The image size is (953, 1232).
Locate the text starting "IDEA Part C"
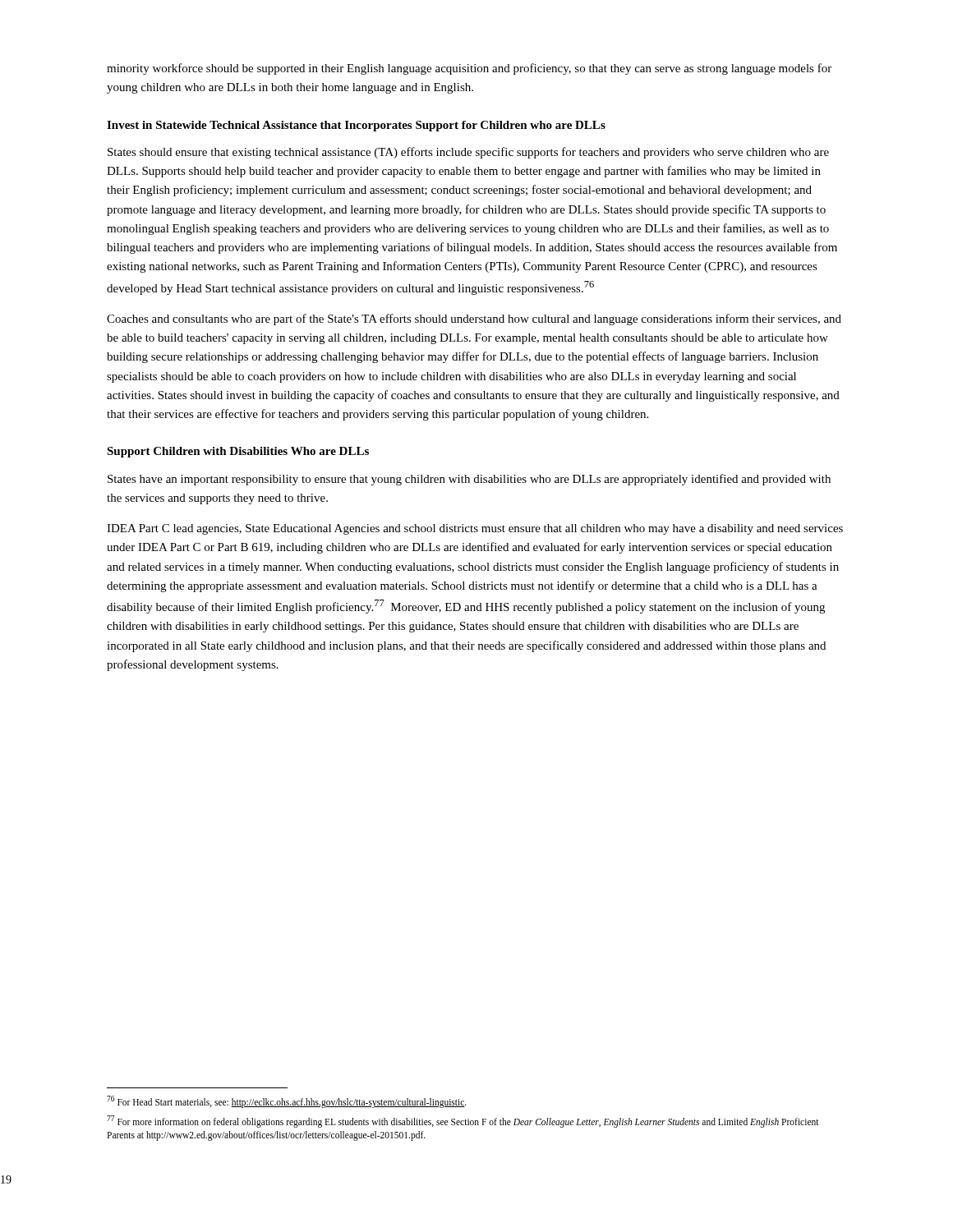coord(476,597)
